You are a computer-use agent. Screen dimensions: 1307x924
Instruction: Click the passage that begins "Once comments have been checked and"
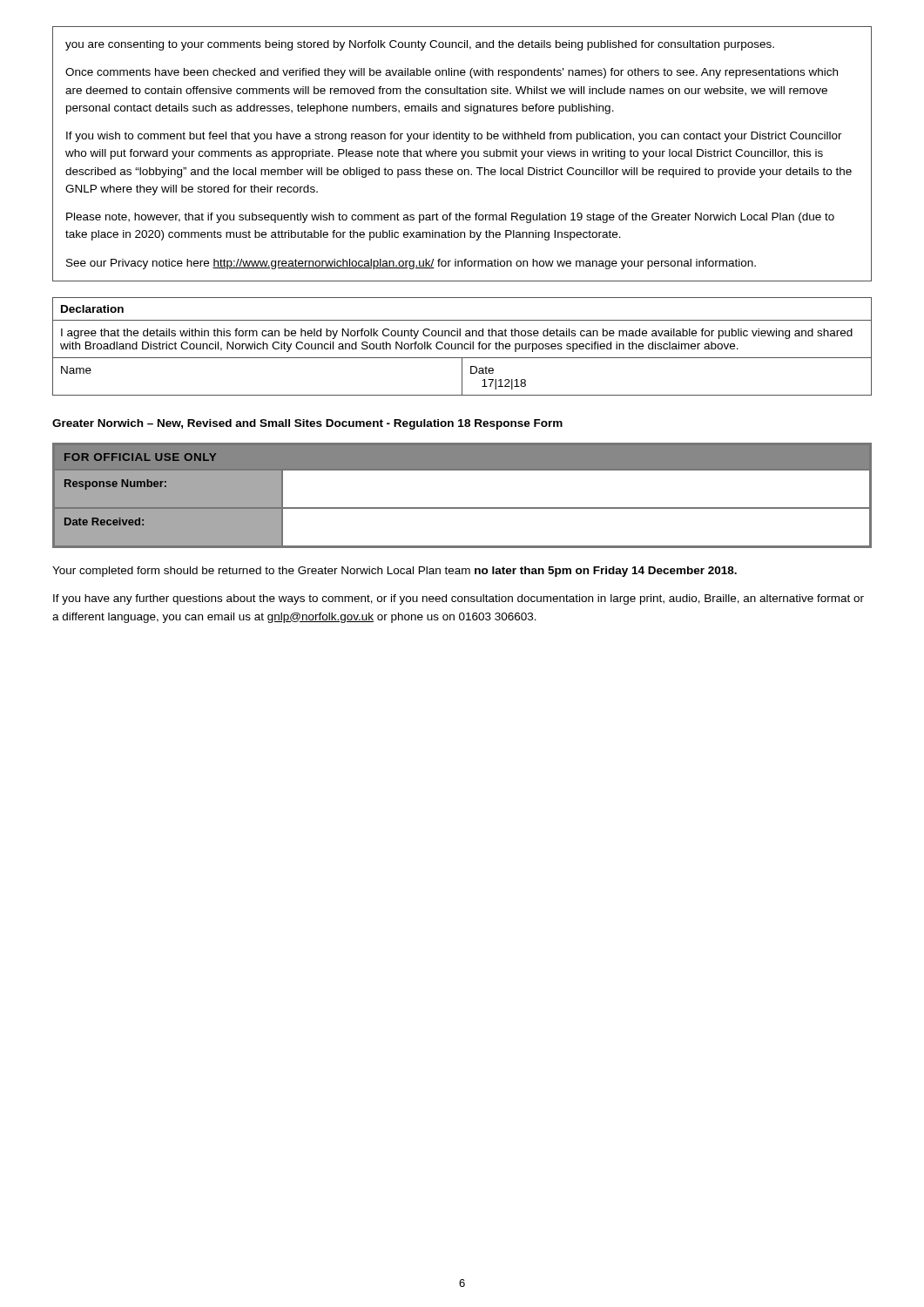tap(452, 90)
